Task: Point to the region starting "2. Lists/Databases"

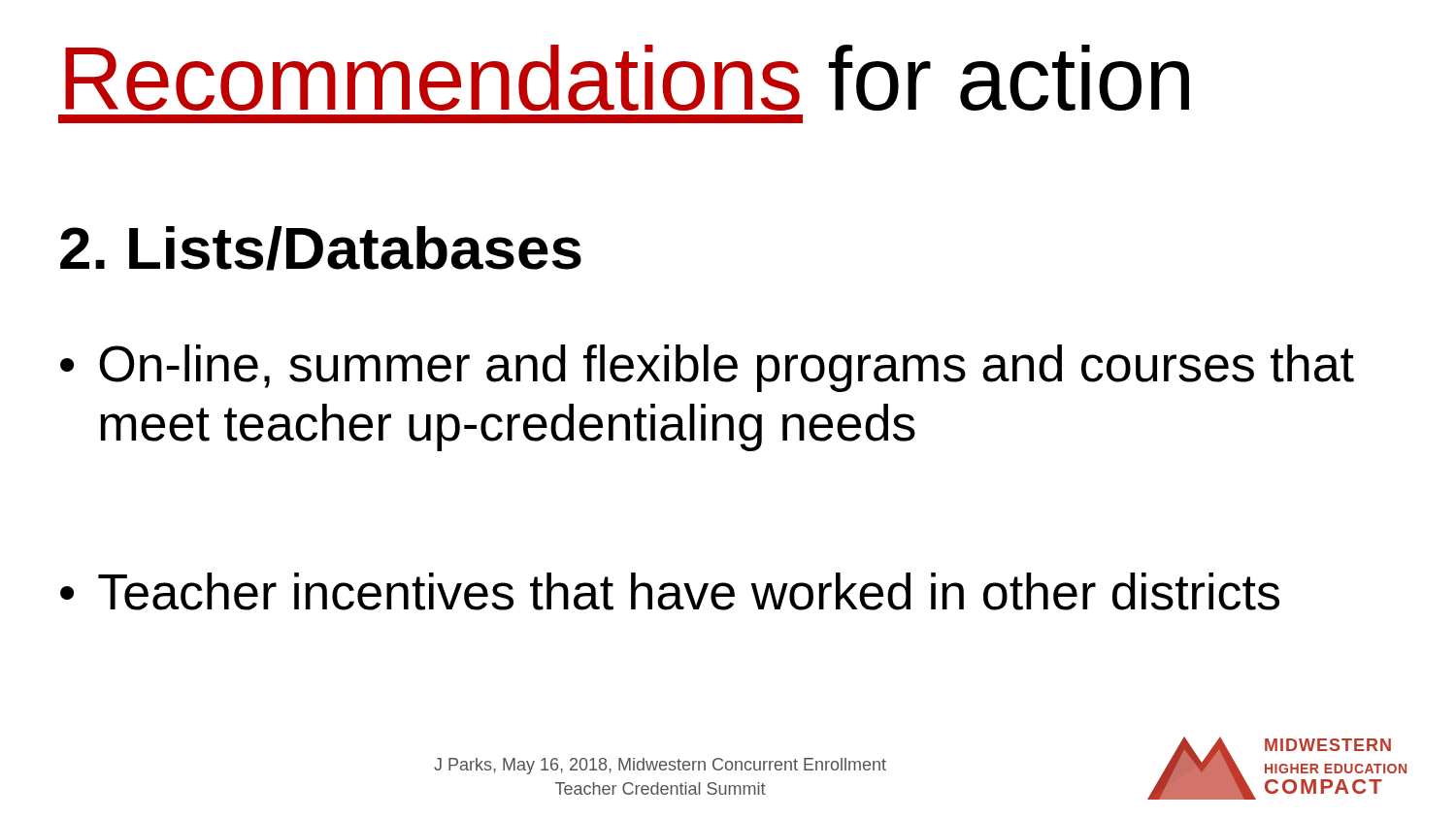Action: (321, 248)
